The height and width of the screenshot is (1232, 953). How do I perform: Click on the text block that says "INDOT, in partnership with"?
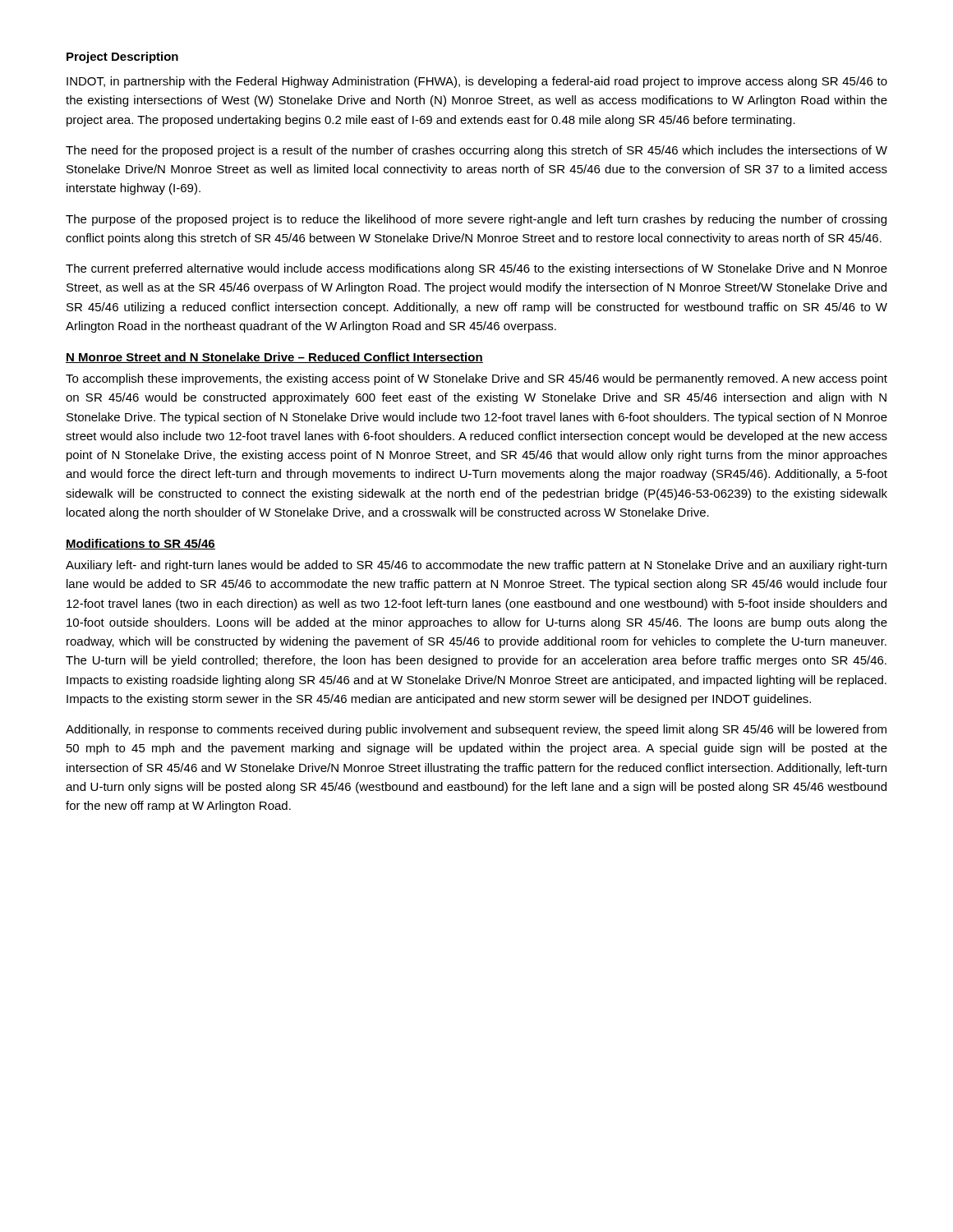[x=476, y=100]
